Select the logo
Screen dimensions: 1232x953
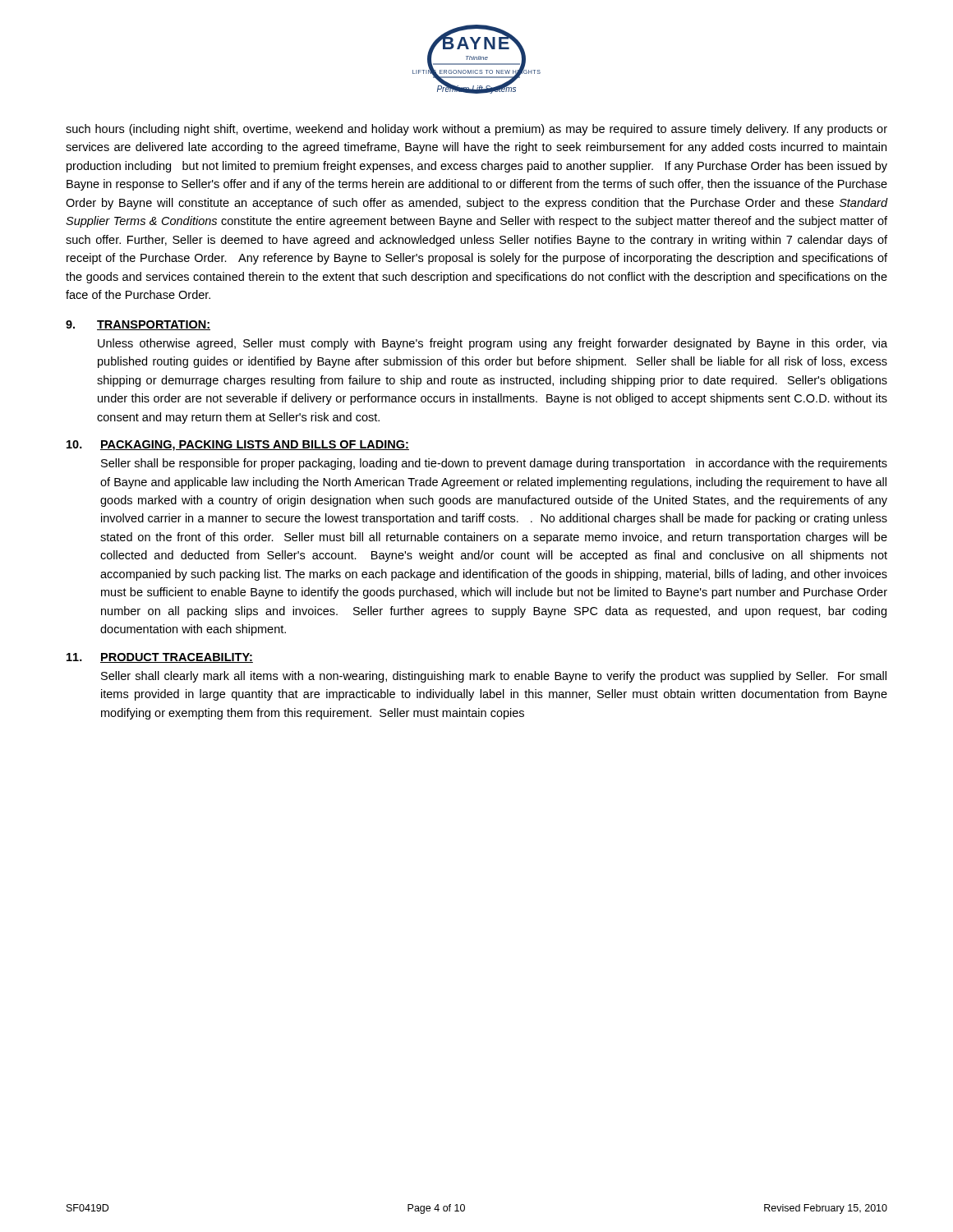[476, 53]
